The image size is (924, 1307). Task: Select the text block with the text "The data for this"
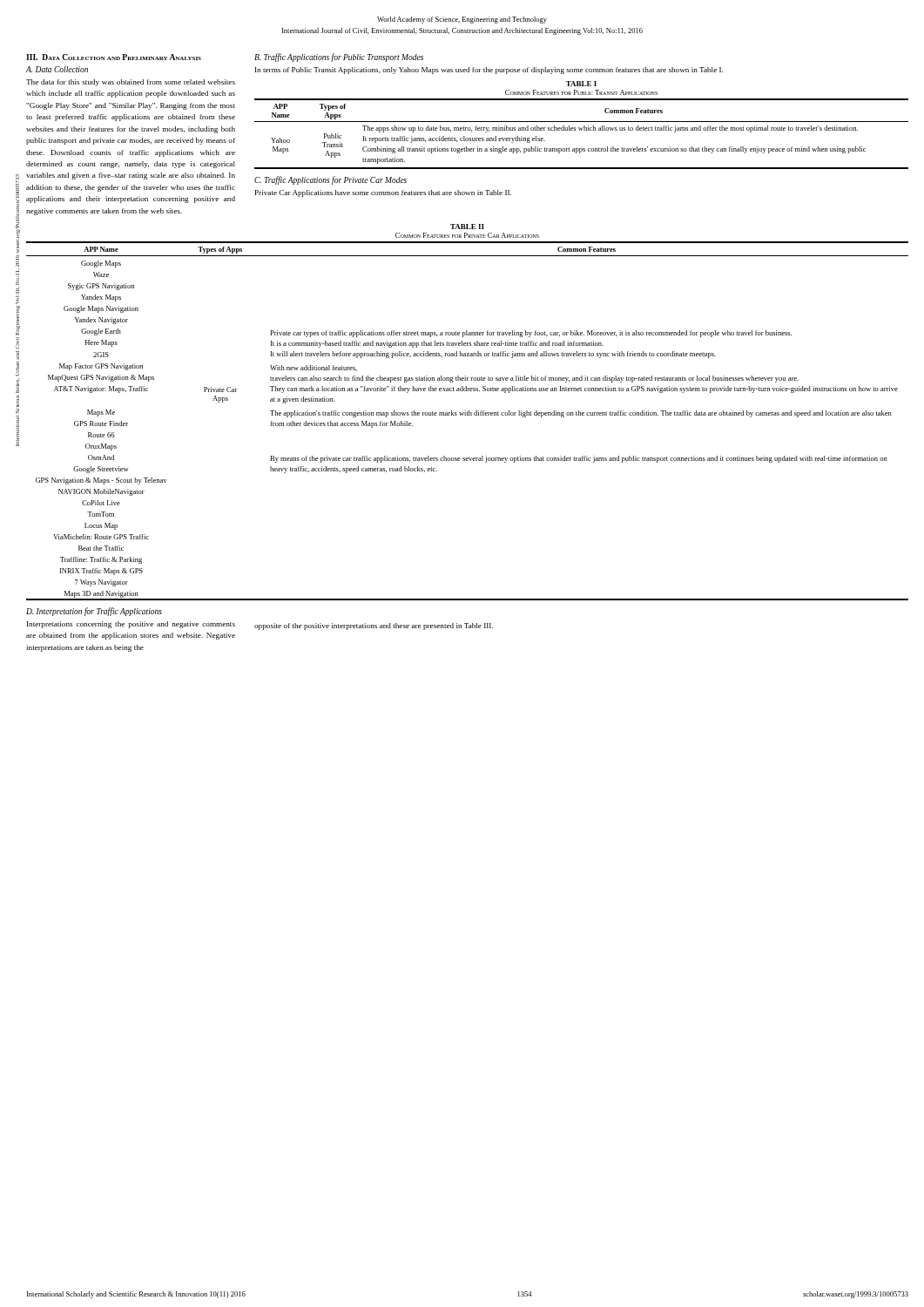[131, 147]
